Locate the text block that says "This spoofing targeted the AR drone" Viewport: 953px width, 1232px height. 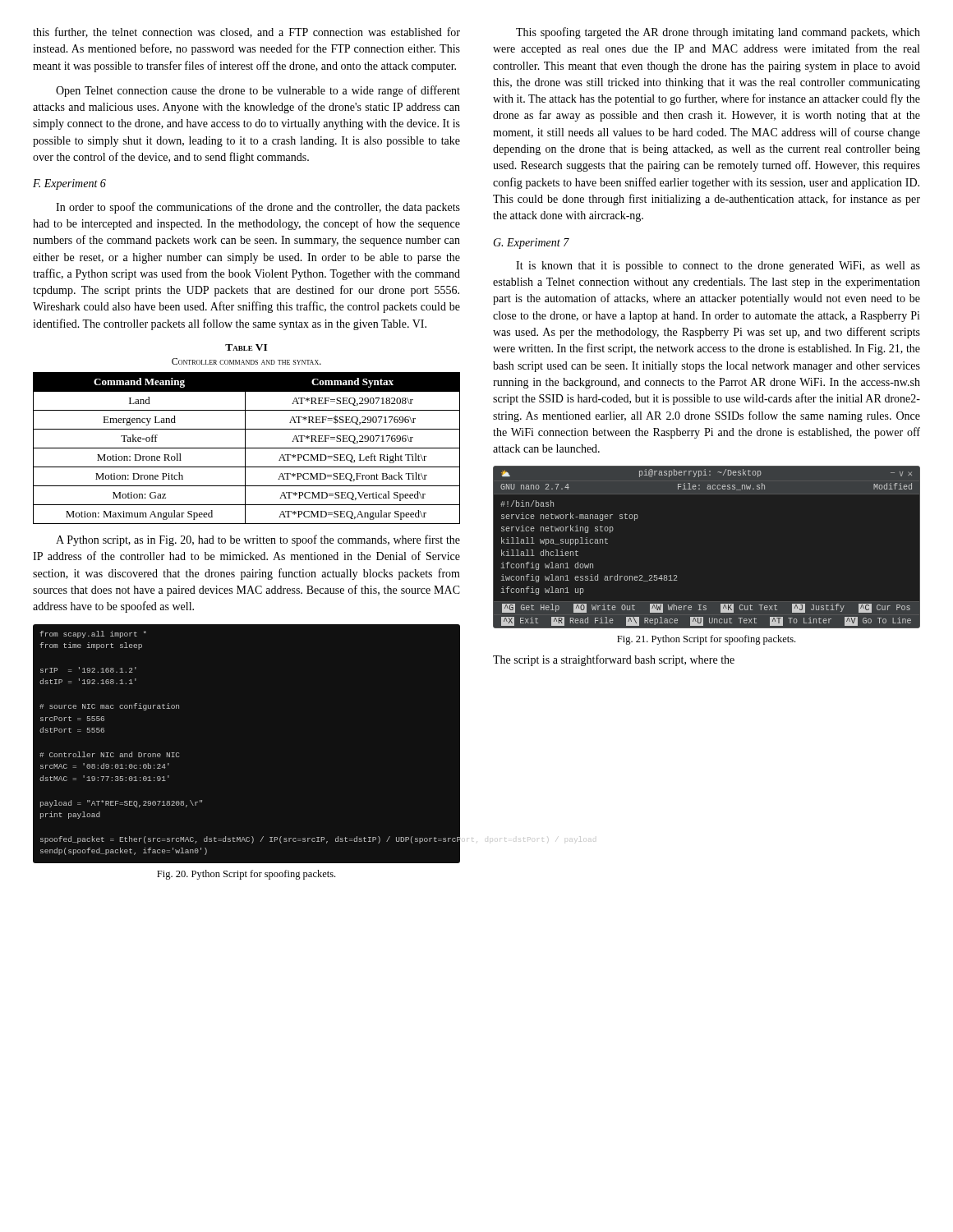click(707, 125)
